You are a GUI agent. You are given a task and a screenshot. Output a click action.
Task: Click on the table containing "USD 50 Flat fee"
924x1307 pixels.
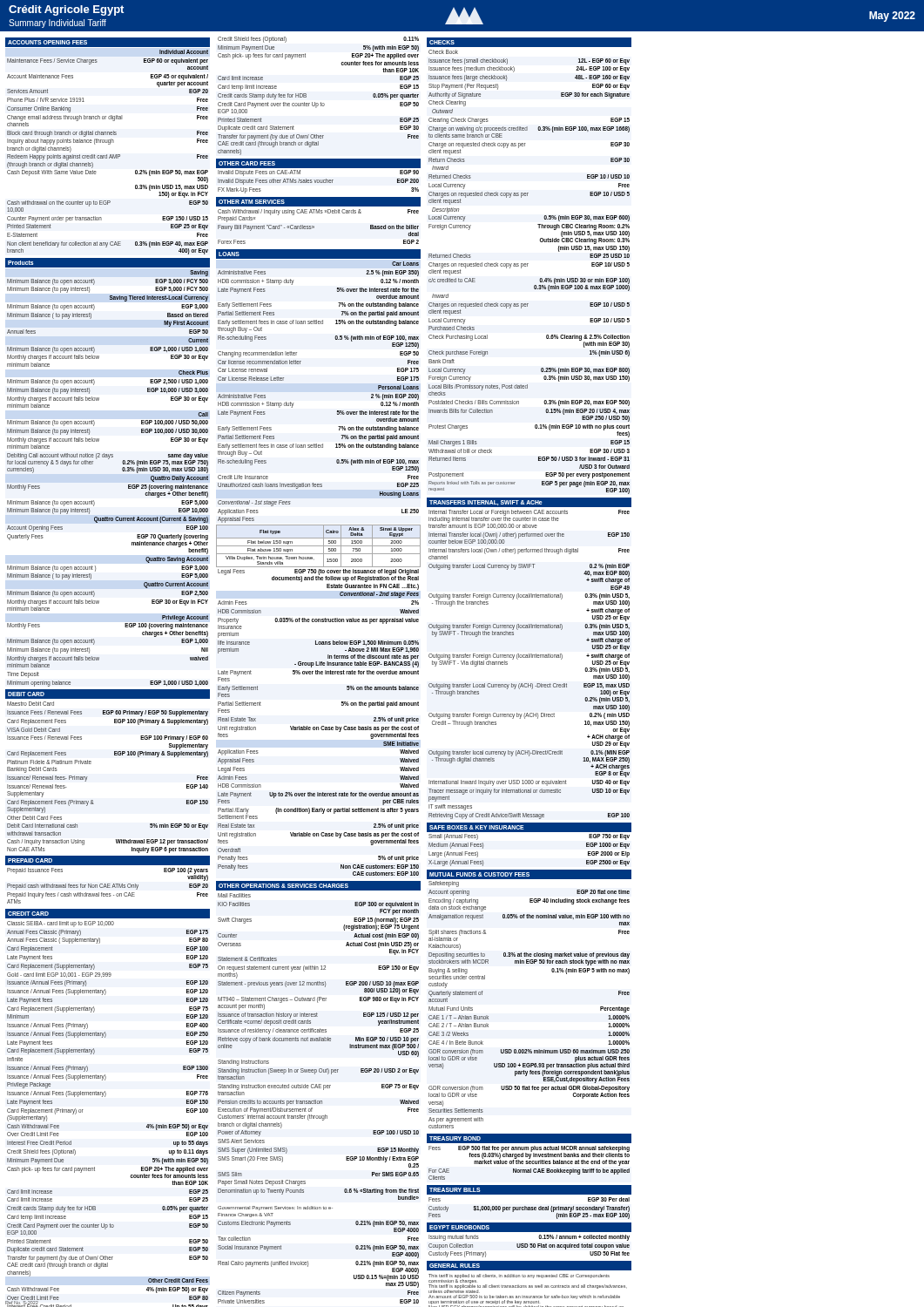click(x=529, y=1246)
